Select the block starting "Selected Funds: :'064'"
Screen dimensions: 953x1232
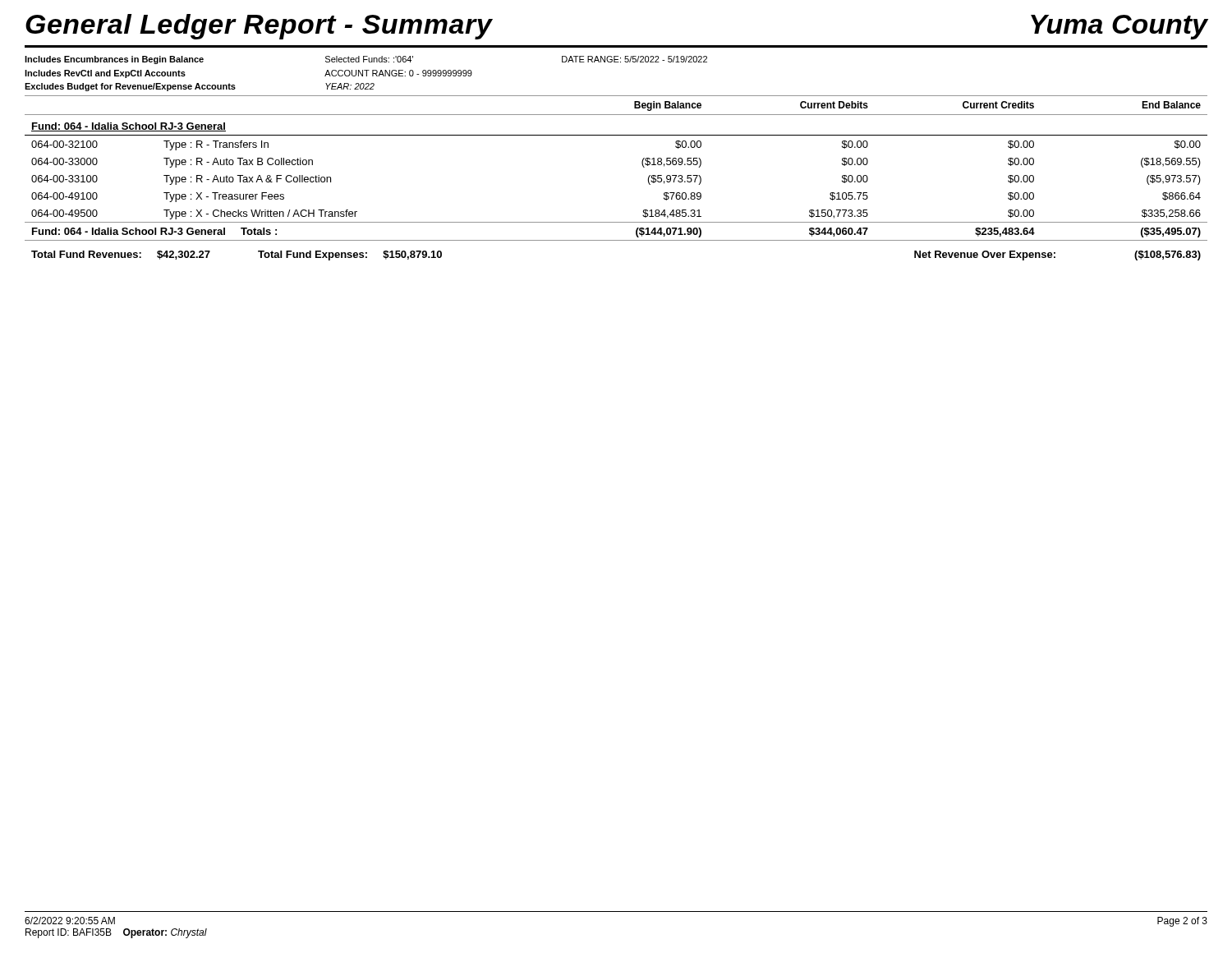coord(398,73)
